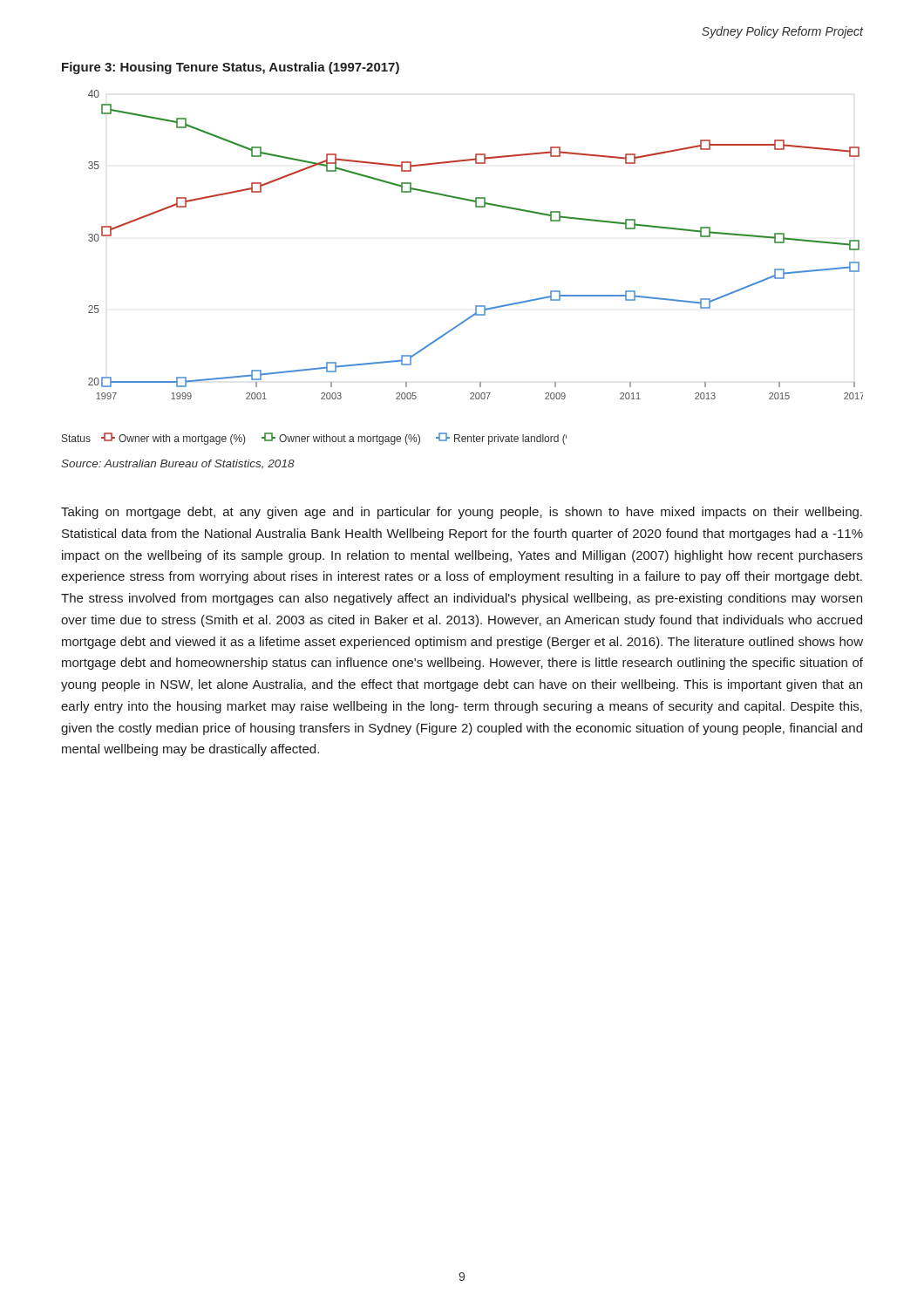The image size is (924, 1308).
Task: Locate the line chart
Action: [462, 253]
